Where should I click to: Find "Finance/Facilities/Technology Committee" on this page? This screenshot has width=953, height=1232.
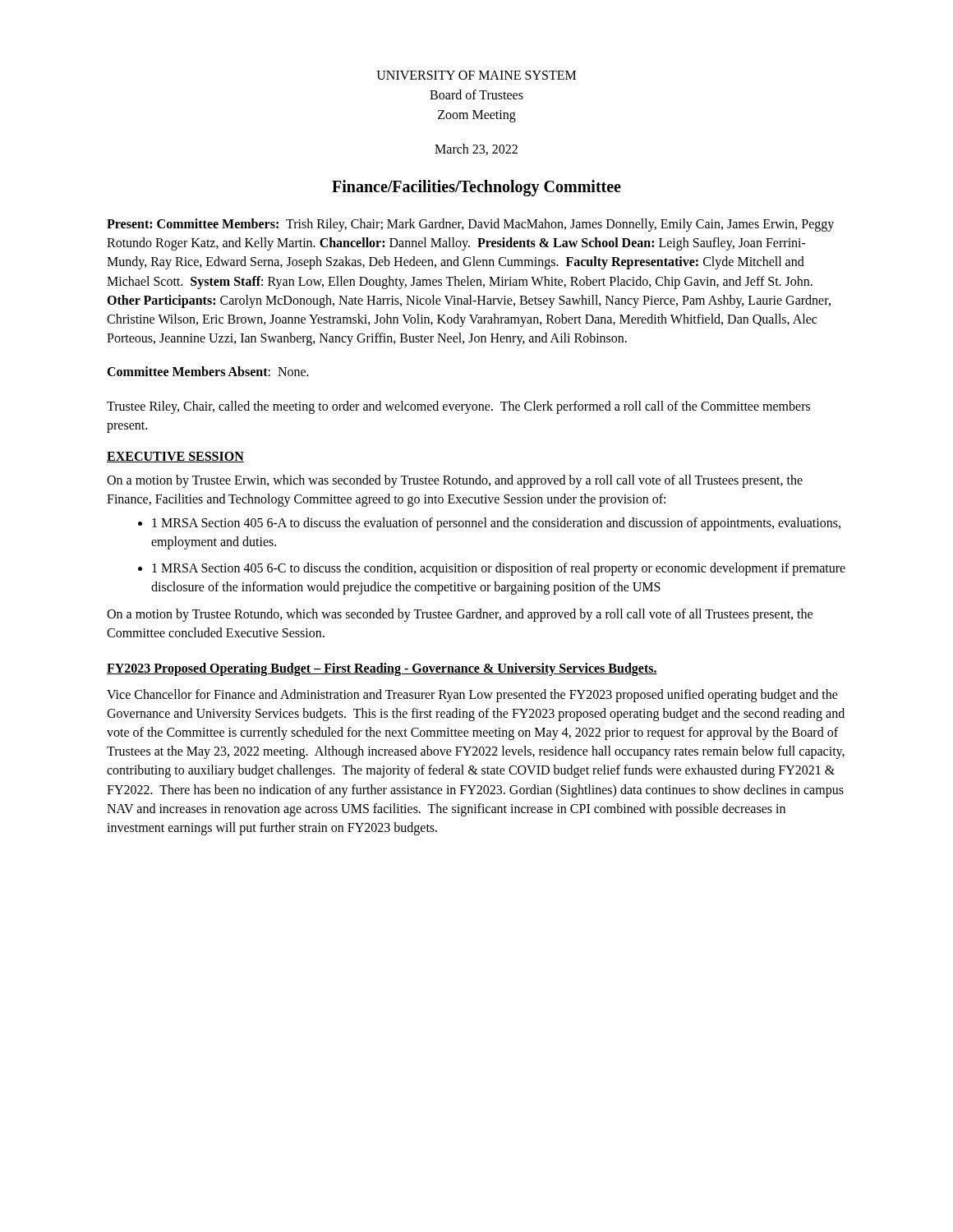pos(476,186)
